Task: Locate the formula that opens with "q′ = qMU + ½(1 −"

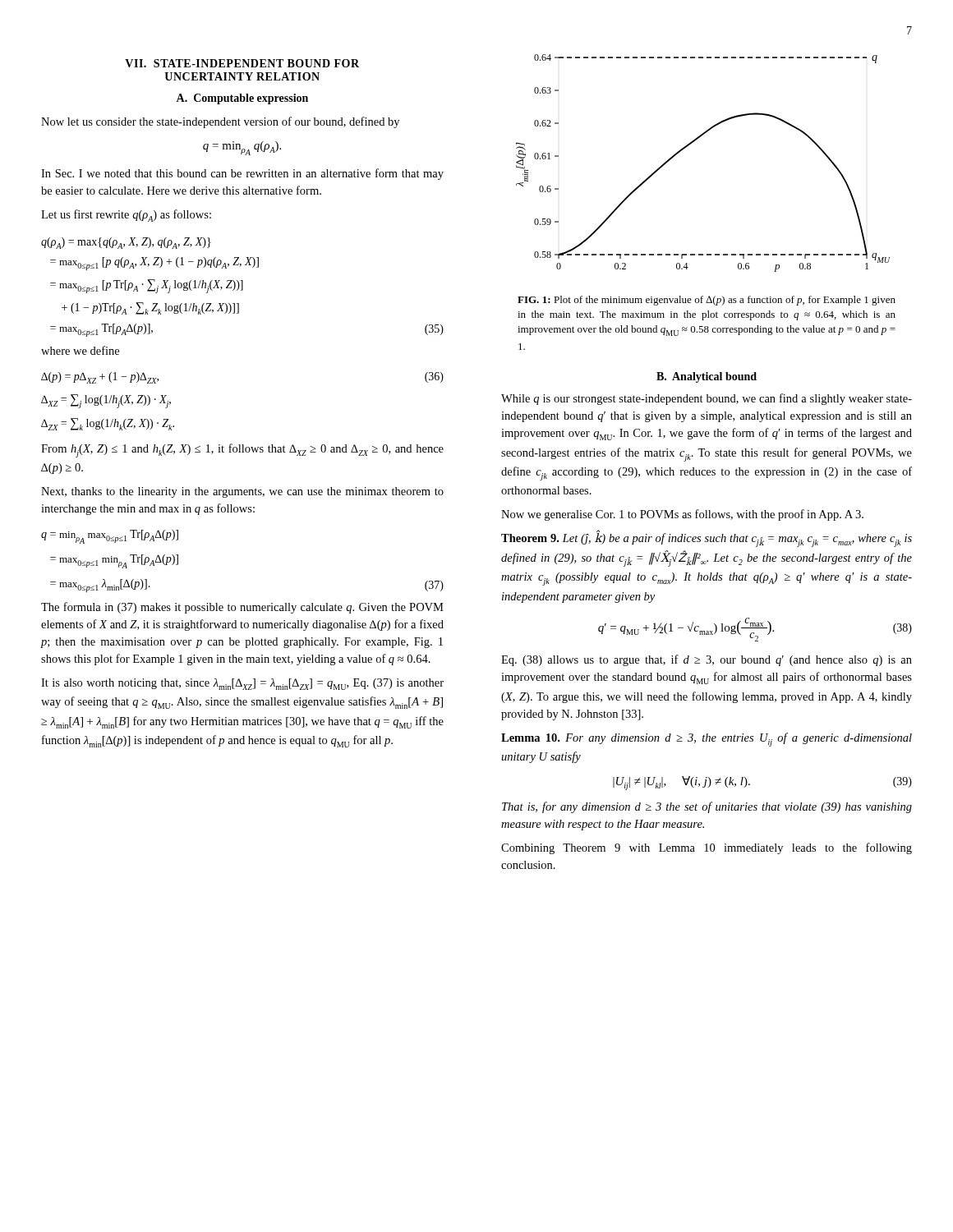Action: 707,628
